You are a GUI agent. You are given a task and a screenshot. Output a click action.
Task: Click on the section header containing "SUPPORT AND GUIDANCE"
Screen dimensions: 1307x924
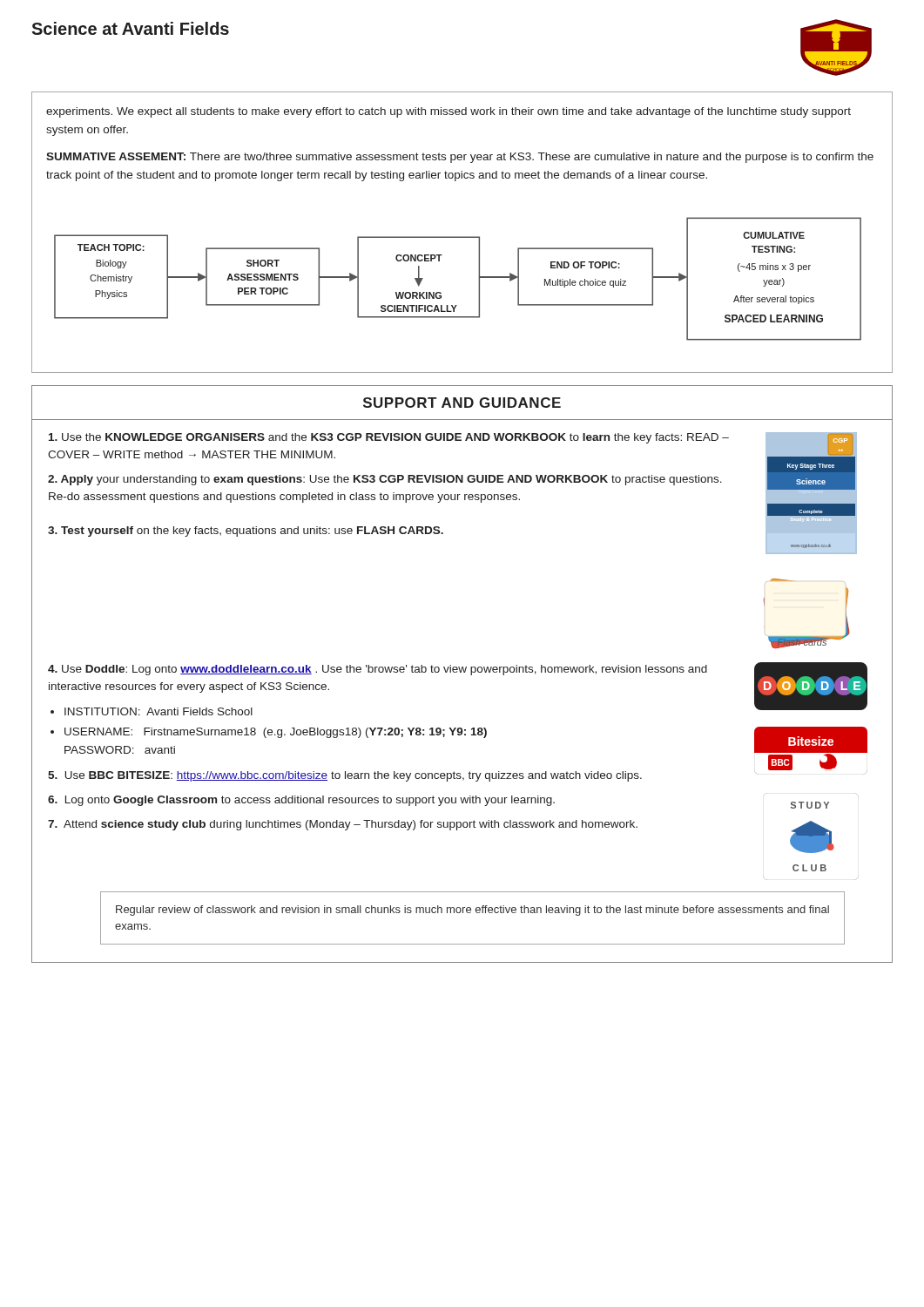[x=462, y=403]
